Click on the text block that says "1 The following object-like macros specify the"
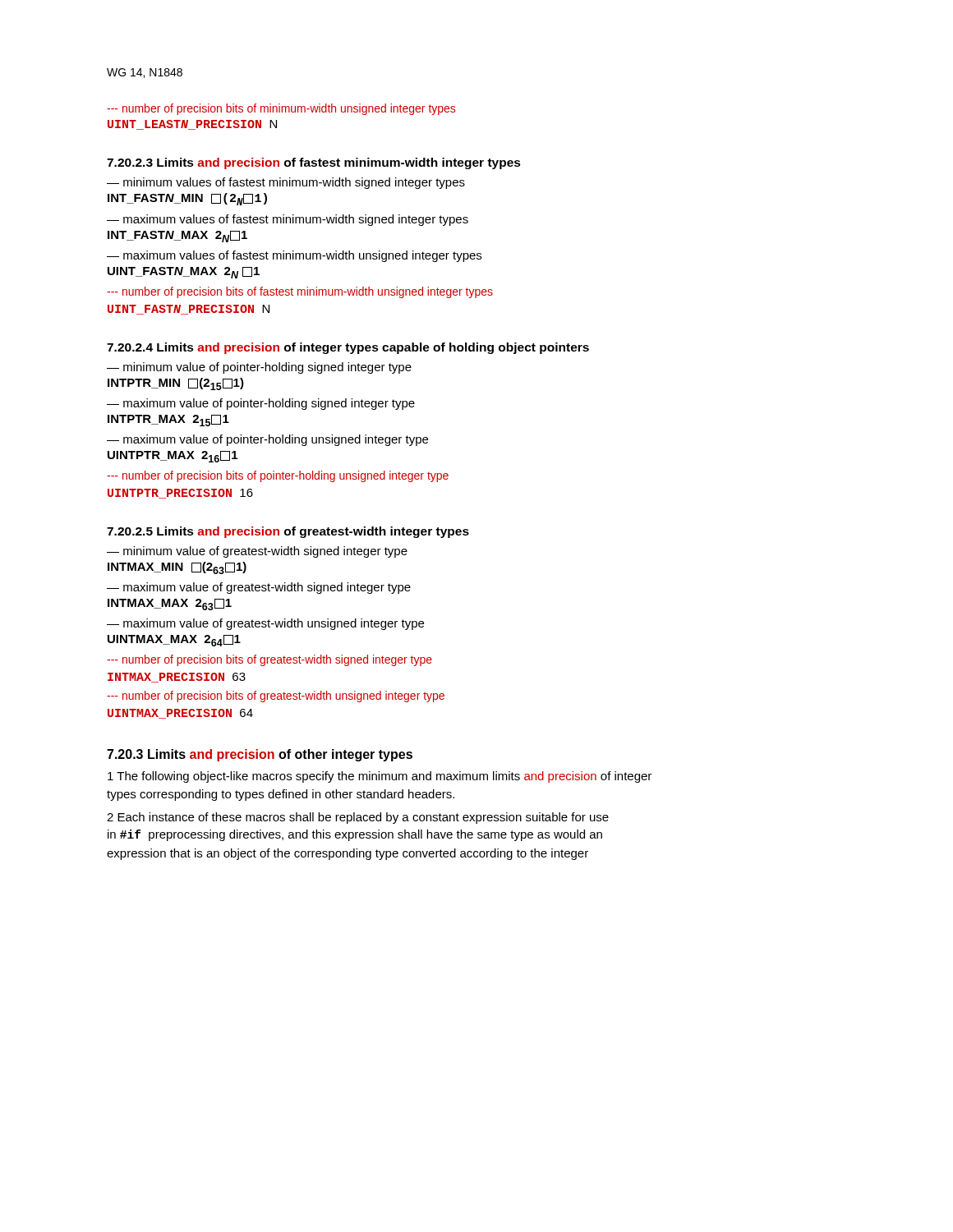This screenshot has height=1232, width=953. click(379, 785)
